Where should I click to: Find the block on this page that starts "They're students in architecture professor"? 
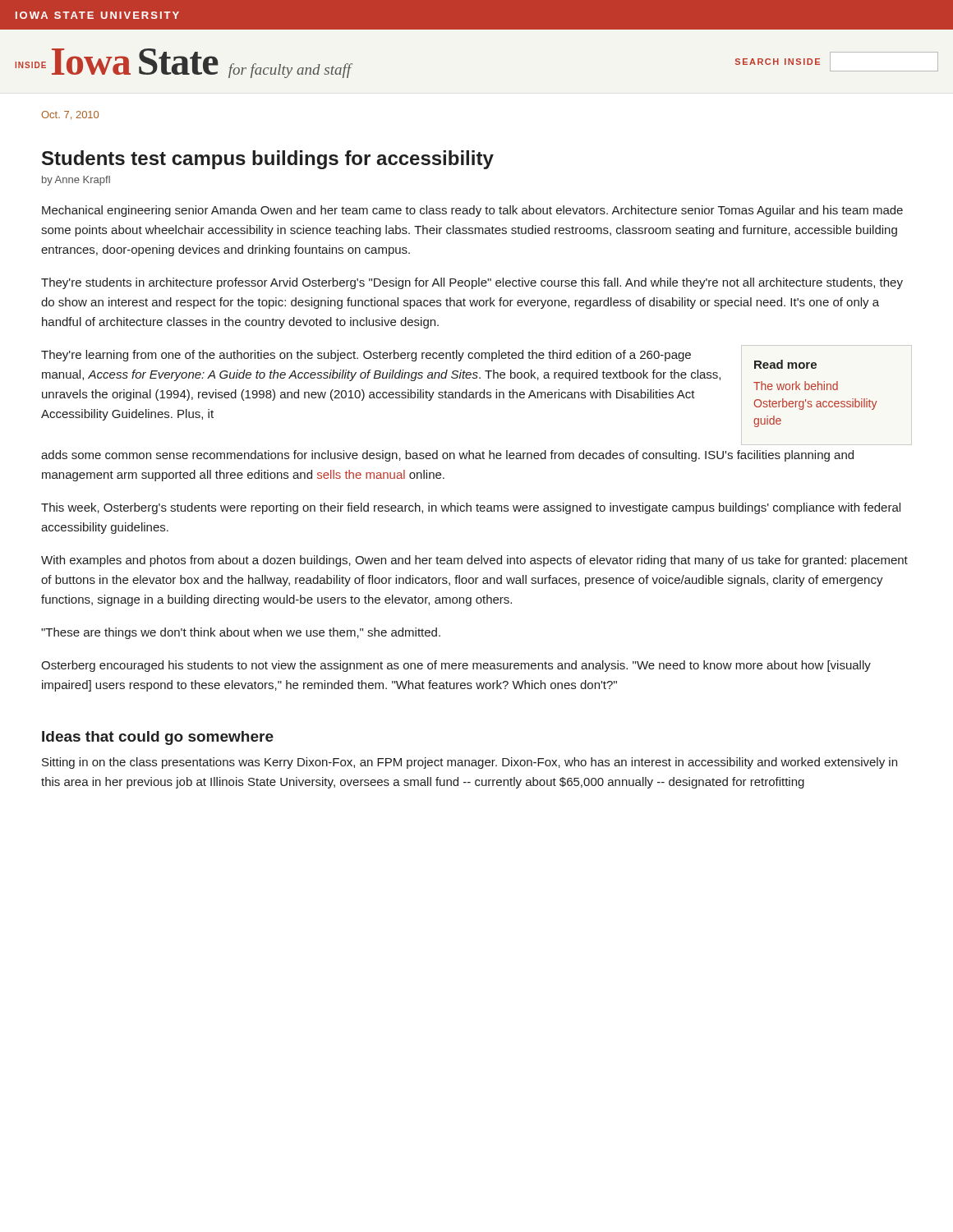472,302
